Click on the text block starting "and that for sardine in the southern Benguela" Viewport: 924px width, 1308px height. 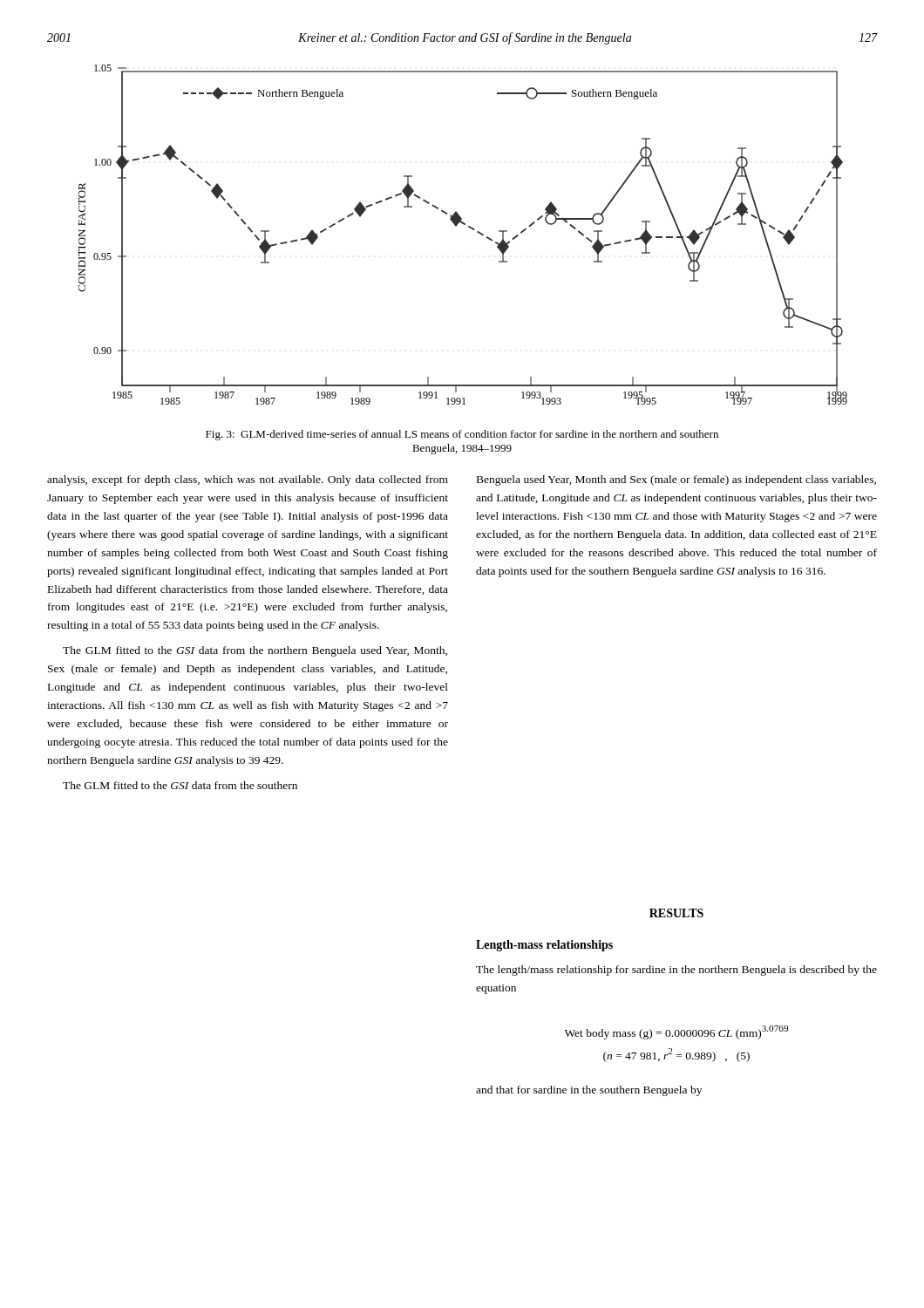(589, 1090)
